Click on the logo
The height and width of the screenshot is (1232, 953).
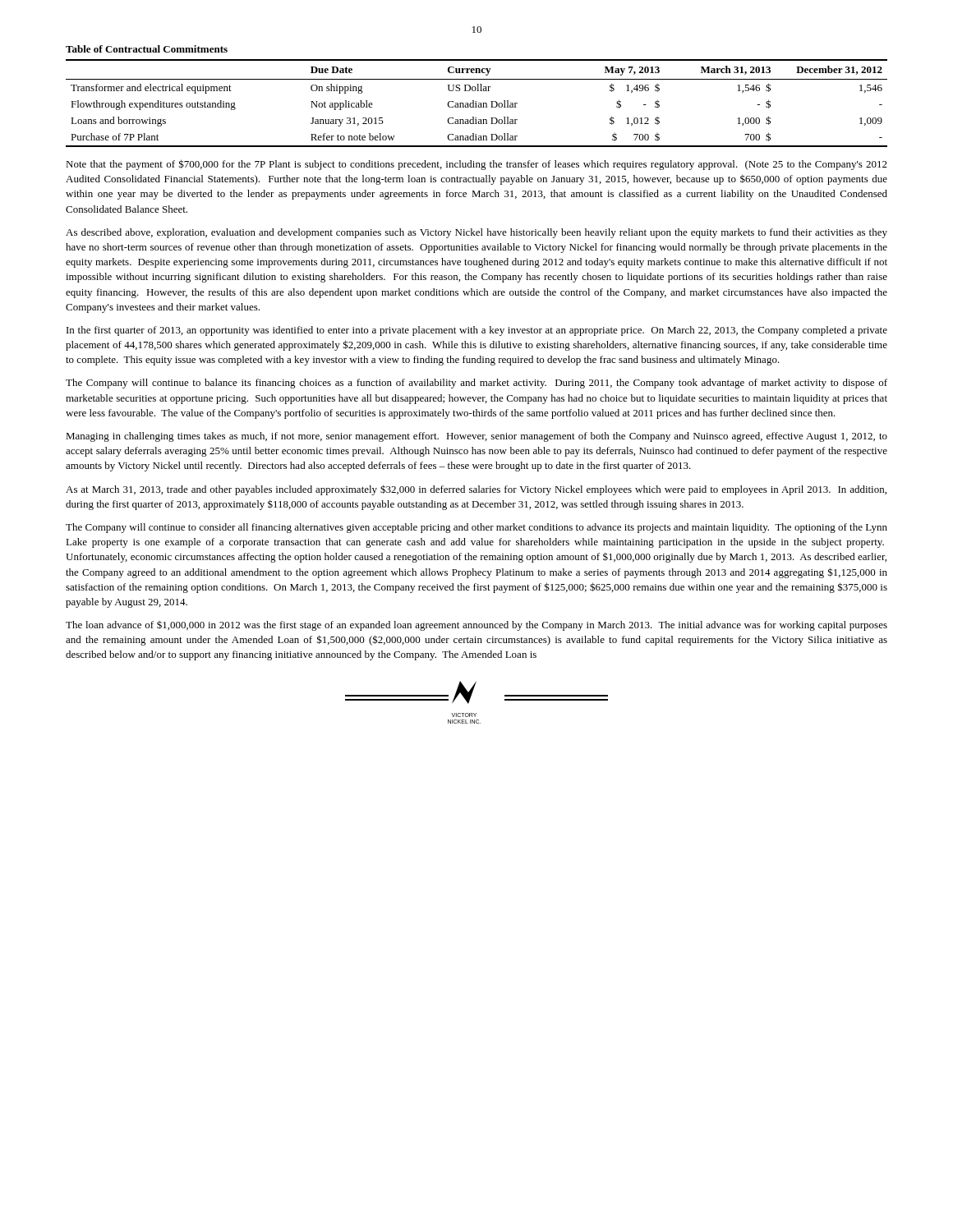(x=476, y=703)
